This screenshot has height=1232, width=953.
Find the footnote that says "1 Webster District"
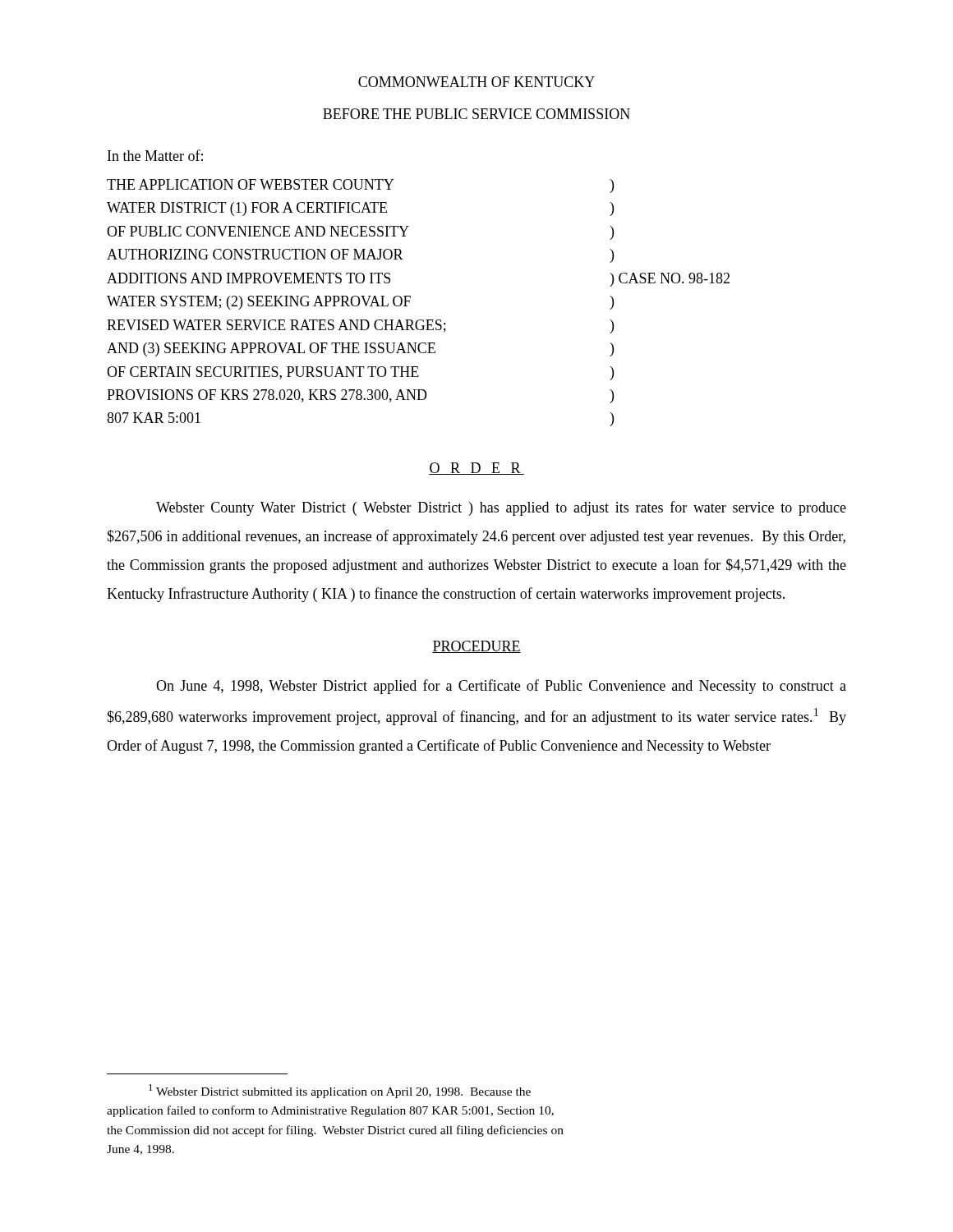(x=335, y=1117)
